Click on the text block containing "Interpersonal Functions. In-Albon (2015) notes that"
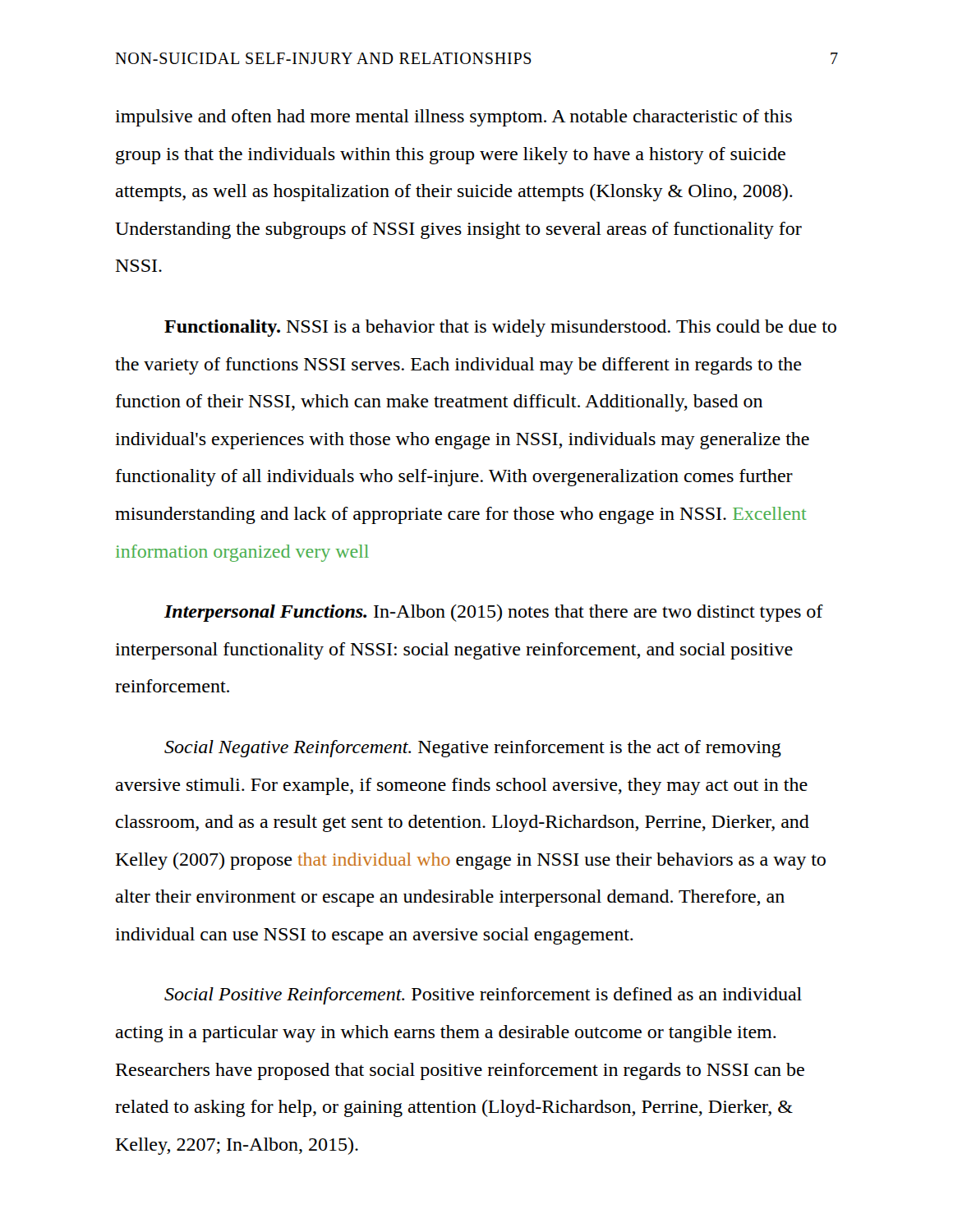This screenshot has width=953, height=1232. click(x=476, y=649)
